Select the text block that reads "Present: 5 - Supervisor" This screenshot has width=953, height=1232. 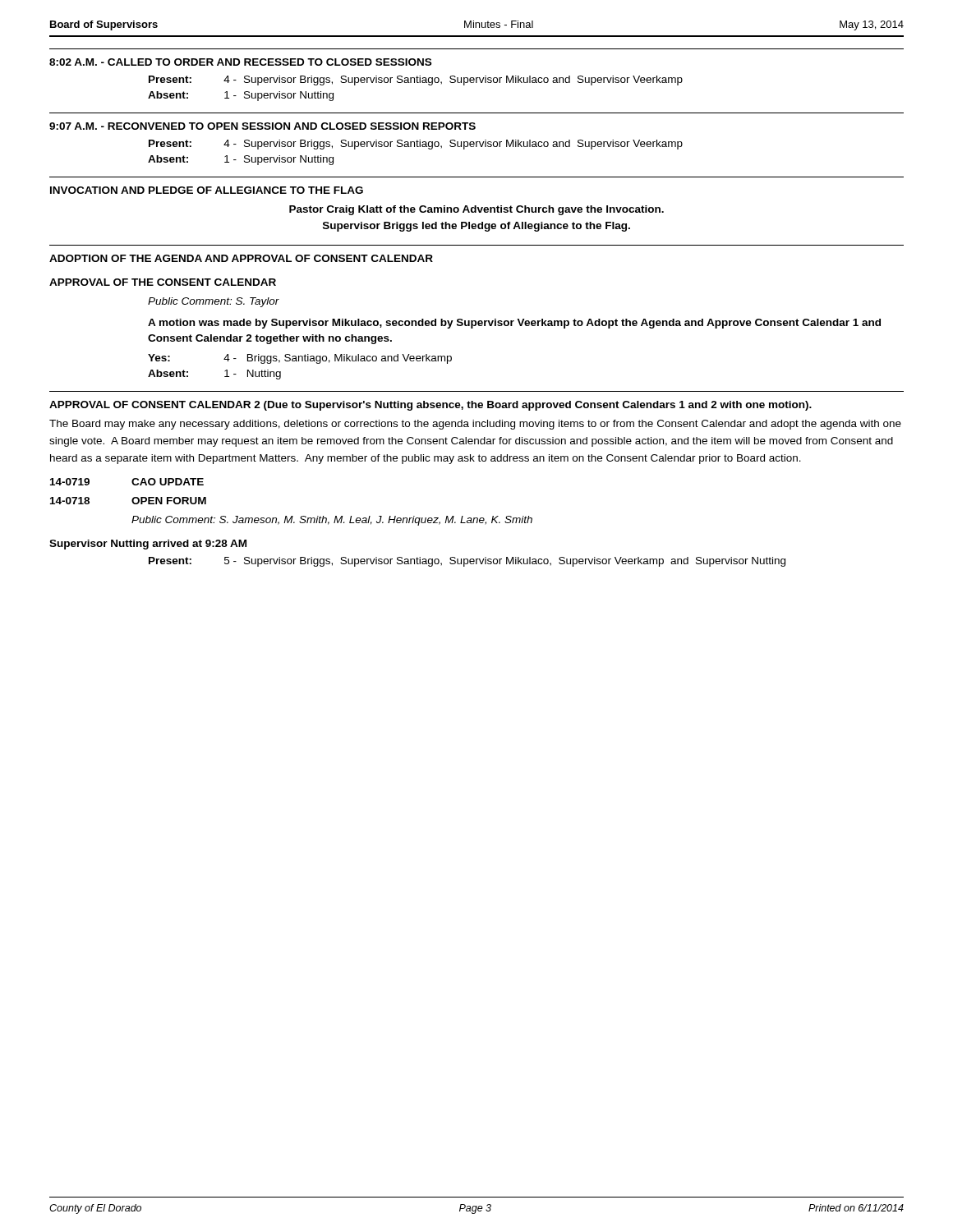(526, 560)
